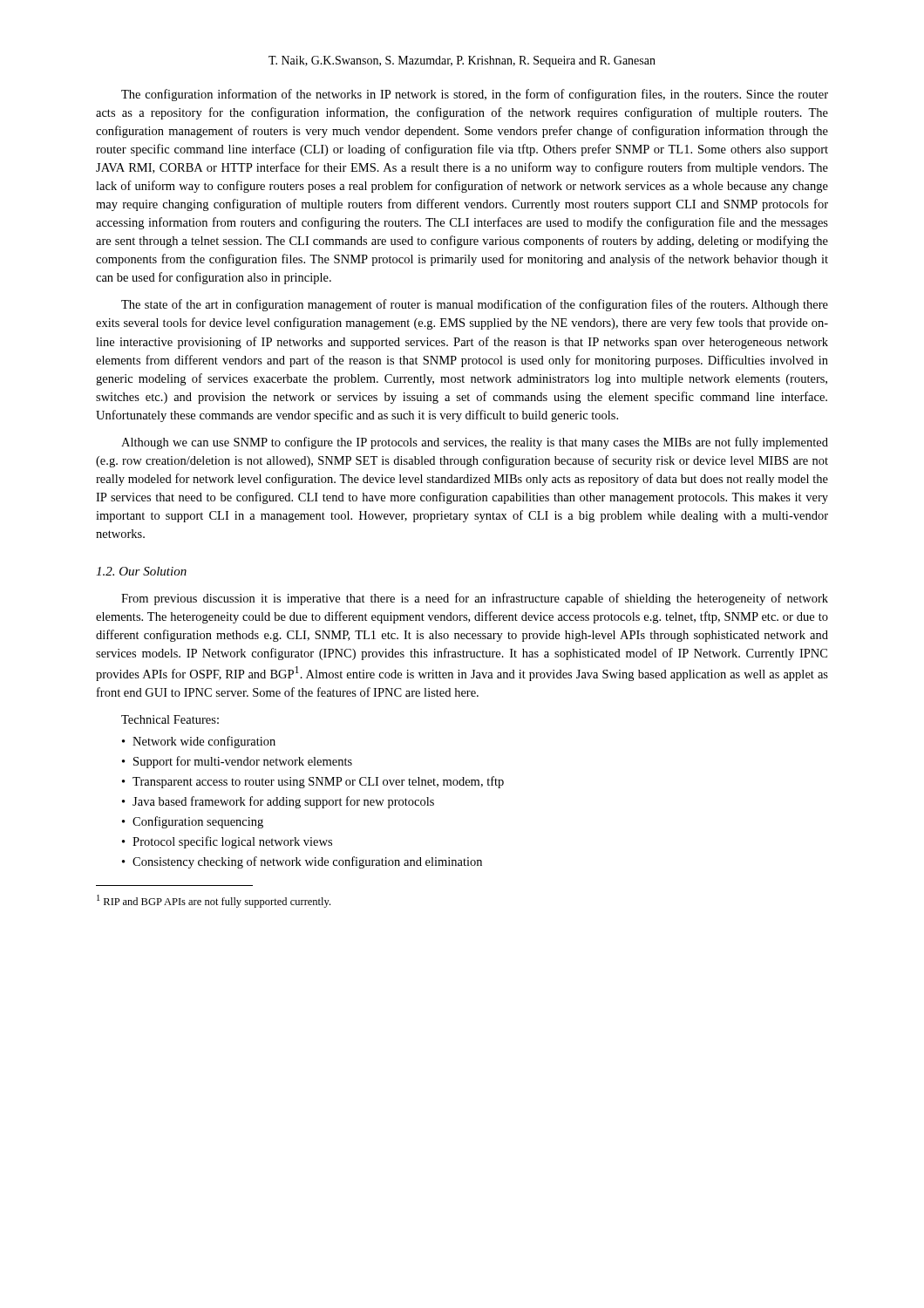Select the region starting "• Transparent access to router"
The image size is (924, 1308).
point(313,782)
